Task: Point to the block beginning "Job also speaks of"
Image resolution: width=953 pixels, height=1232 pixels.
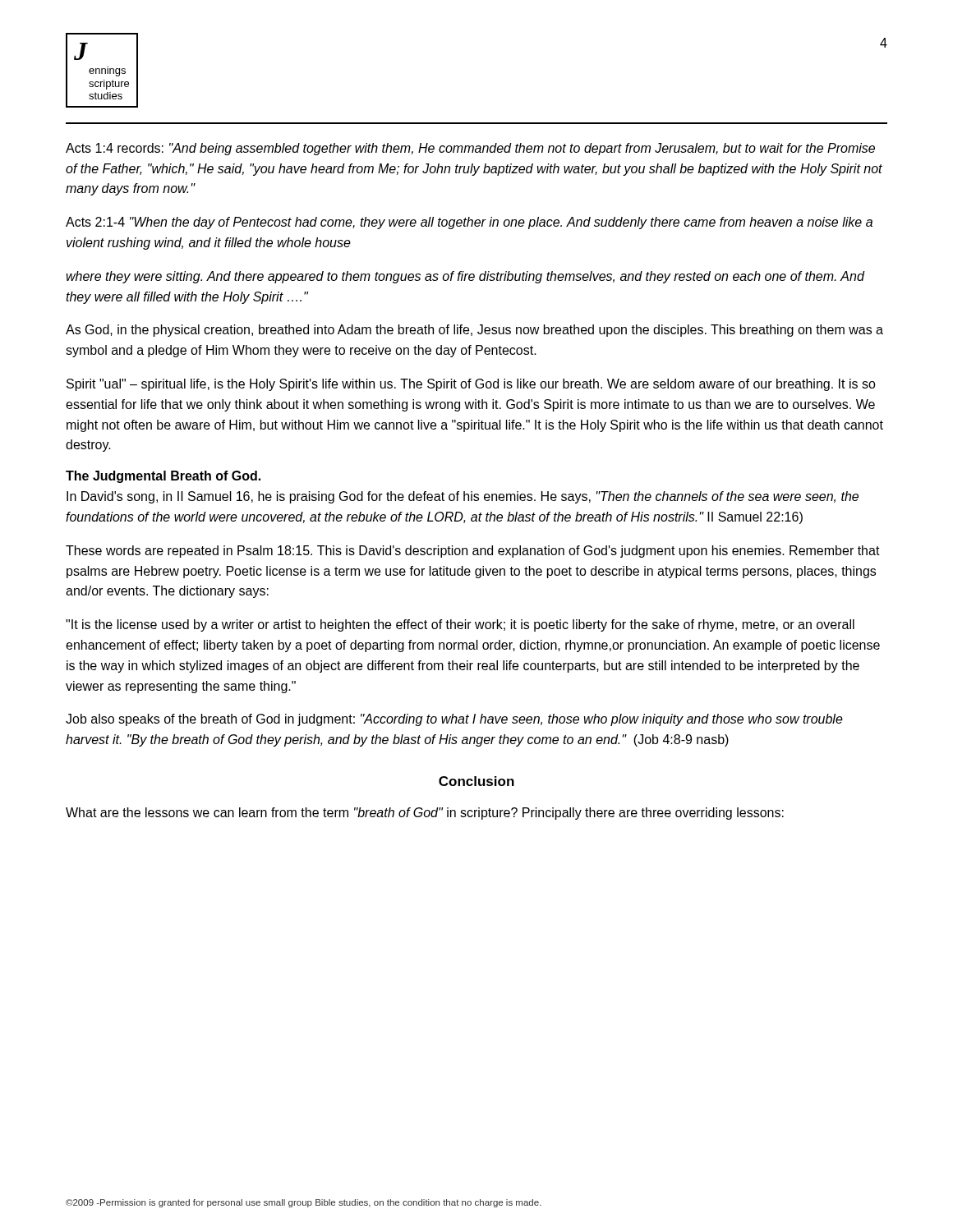Action: (x=454, y=730)
